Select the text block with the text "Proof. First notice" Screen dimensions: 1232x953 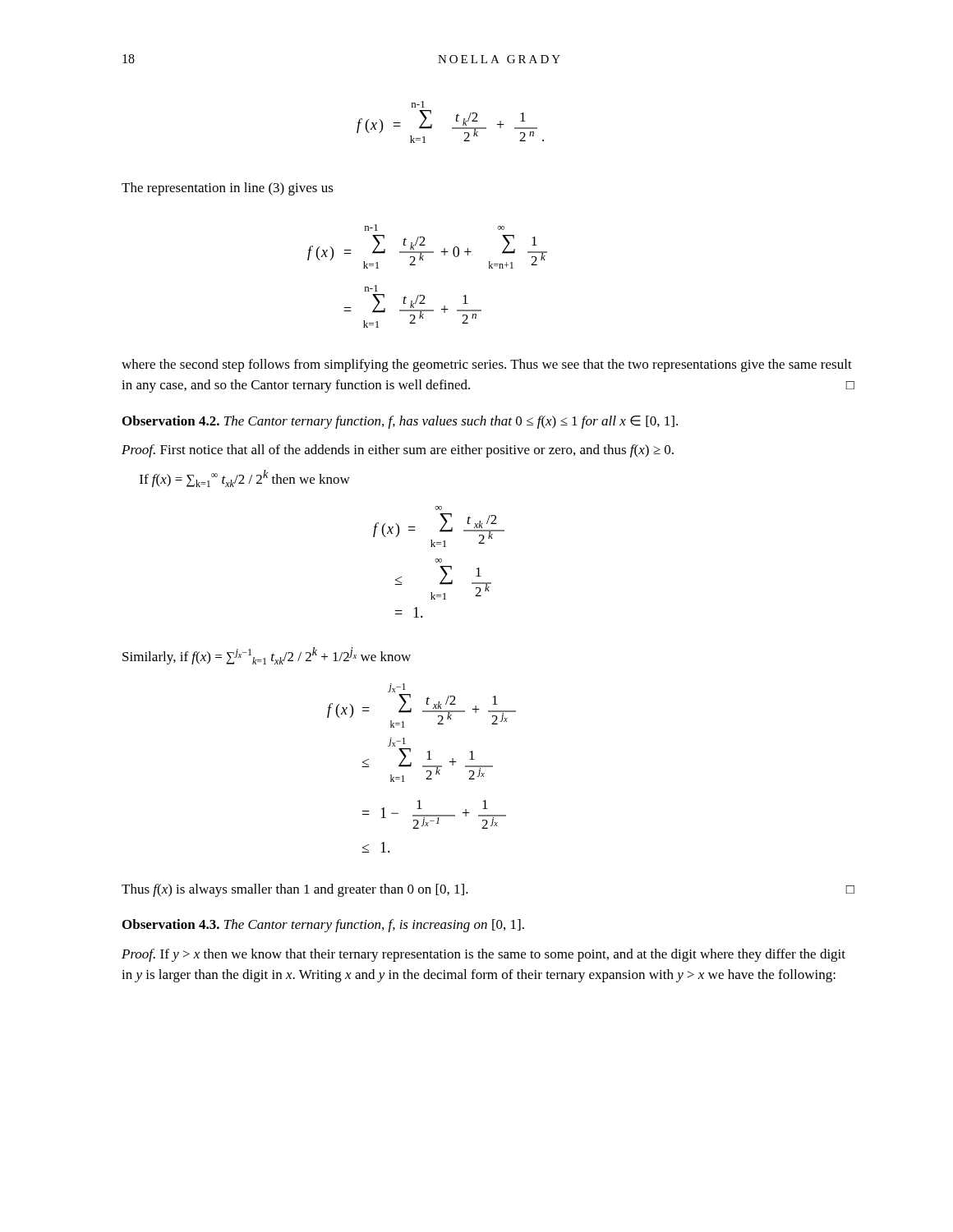point(398,450)
